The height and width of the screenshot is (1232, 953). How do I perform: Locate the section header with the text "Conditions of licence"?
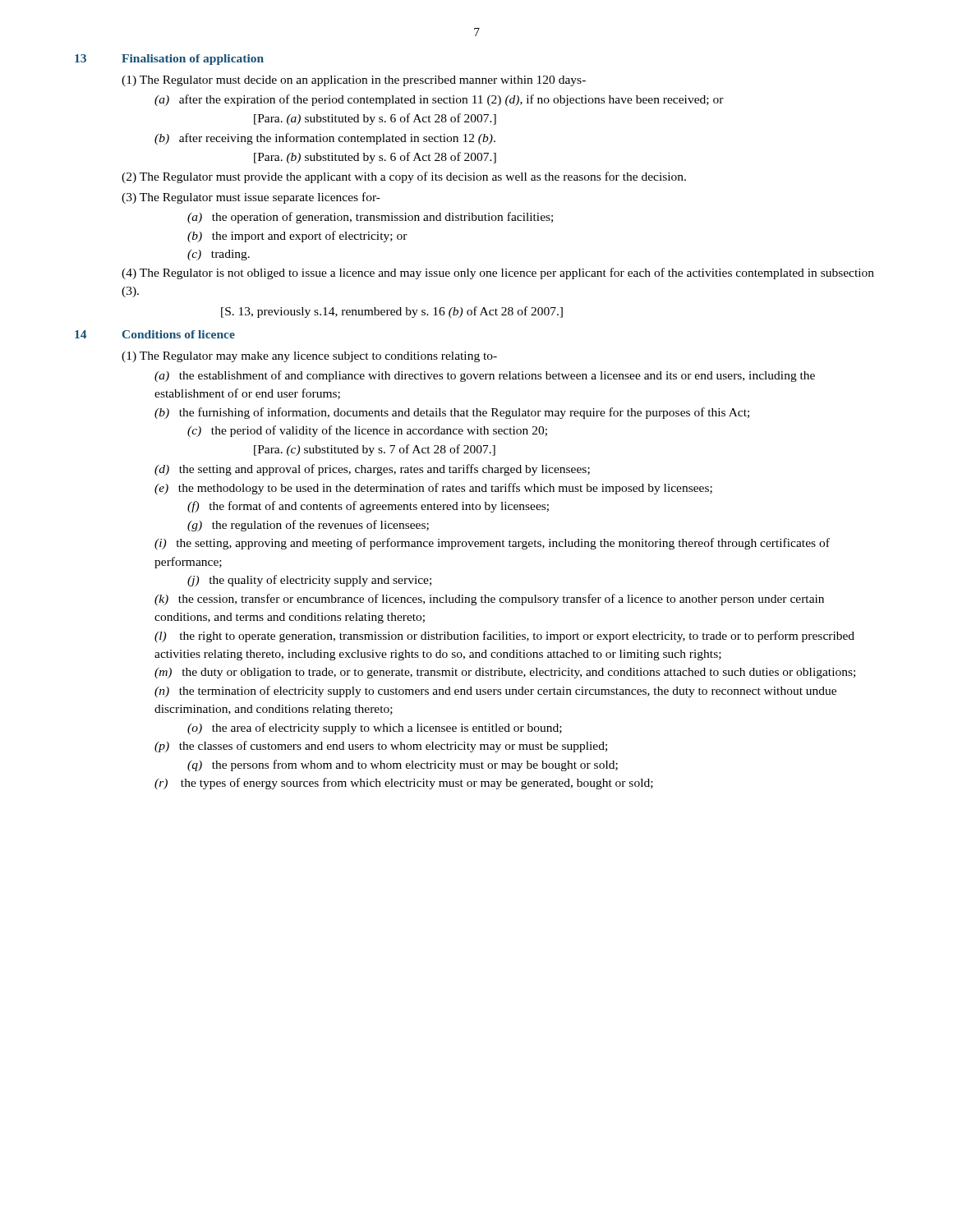coord(178,334)
